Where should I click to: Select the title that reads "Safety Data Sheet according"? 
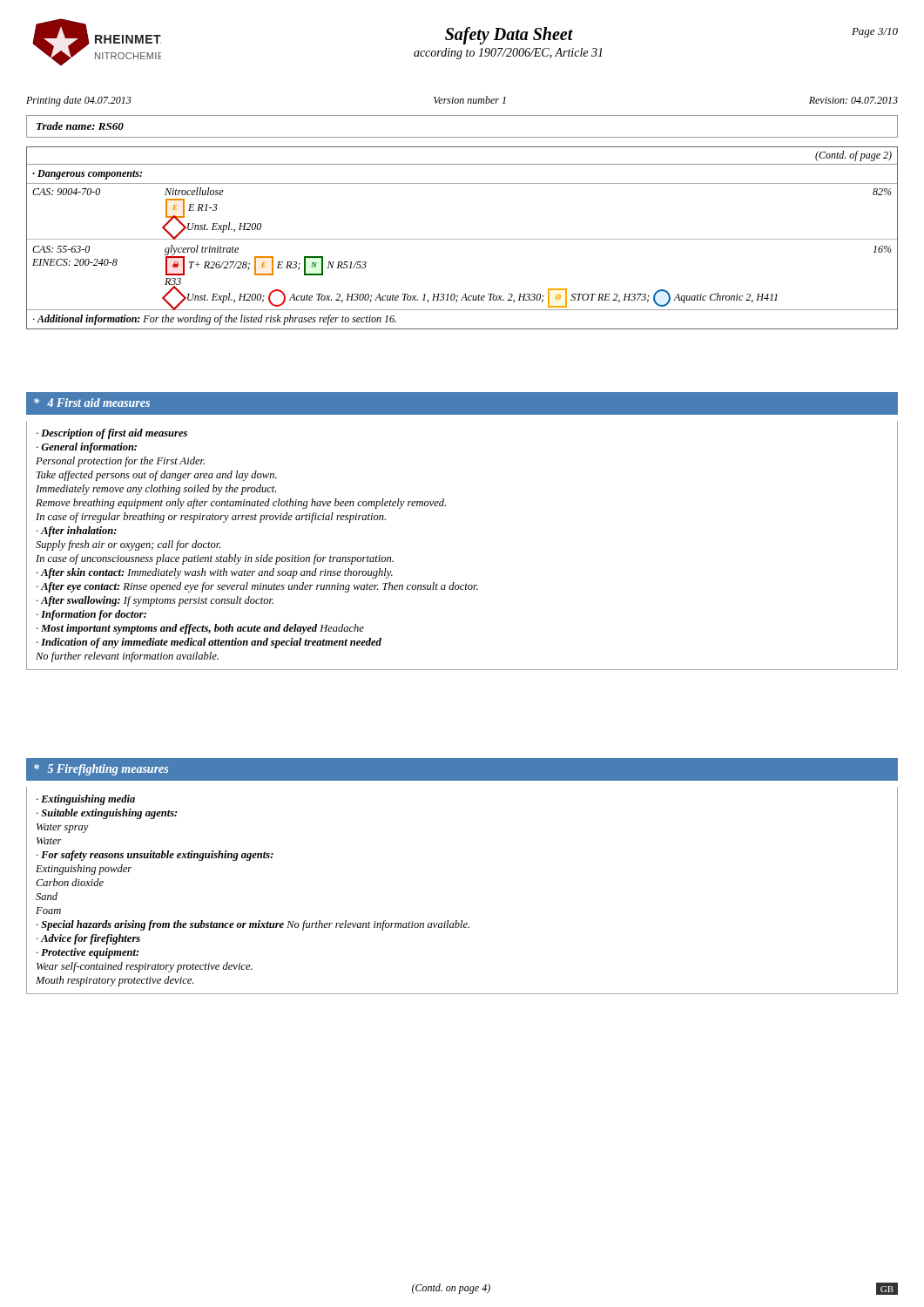pos(509,42)
